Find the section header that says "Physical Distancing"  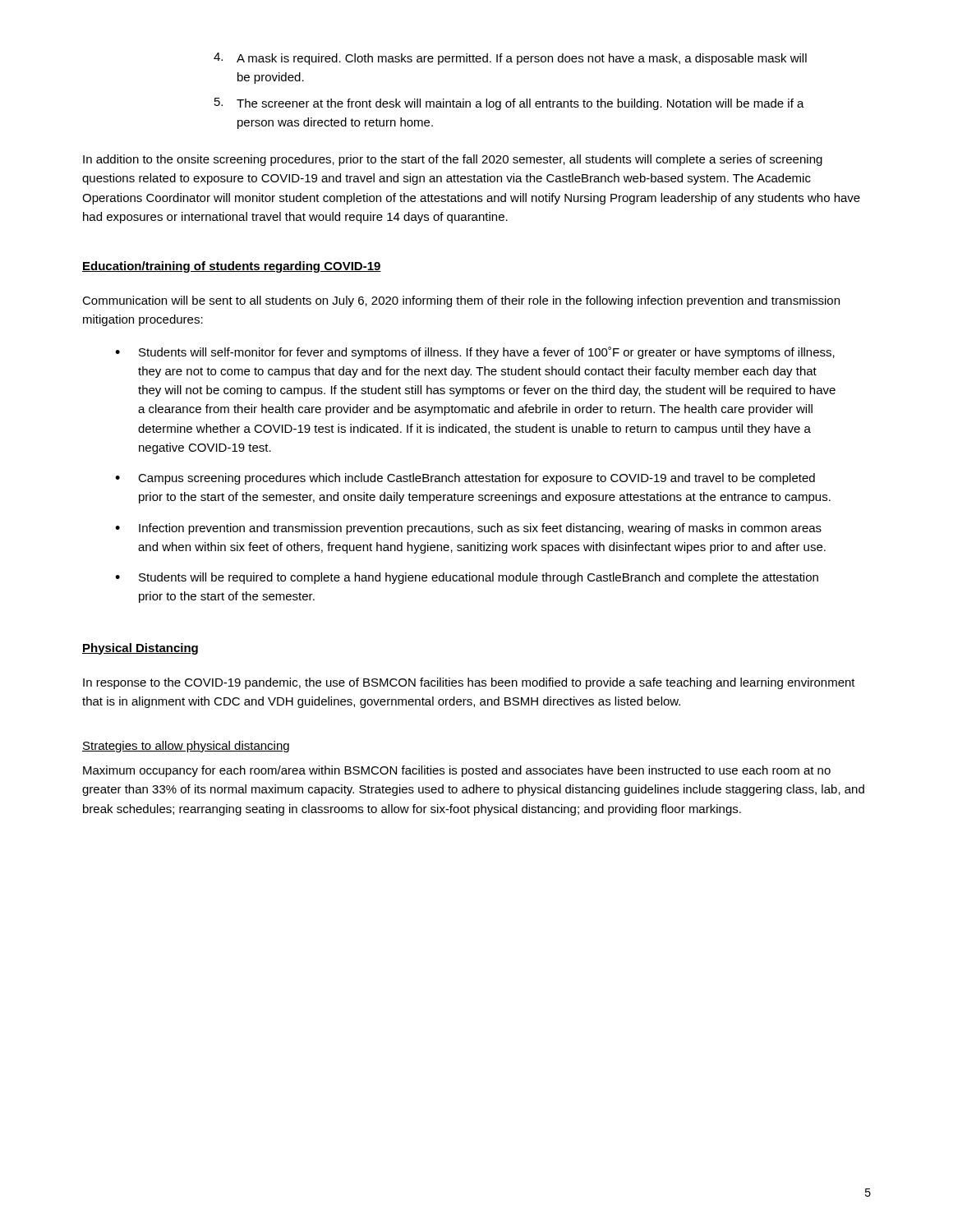140,647
